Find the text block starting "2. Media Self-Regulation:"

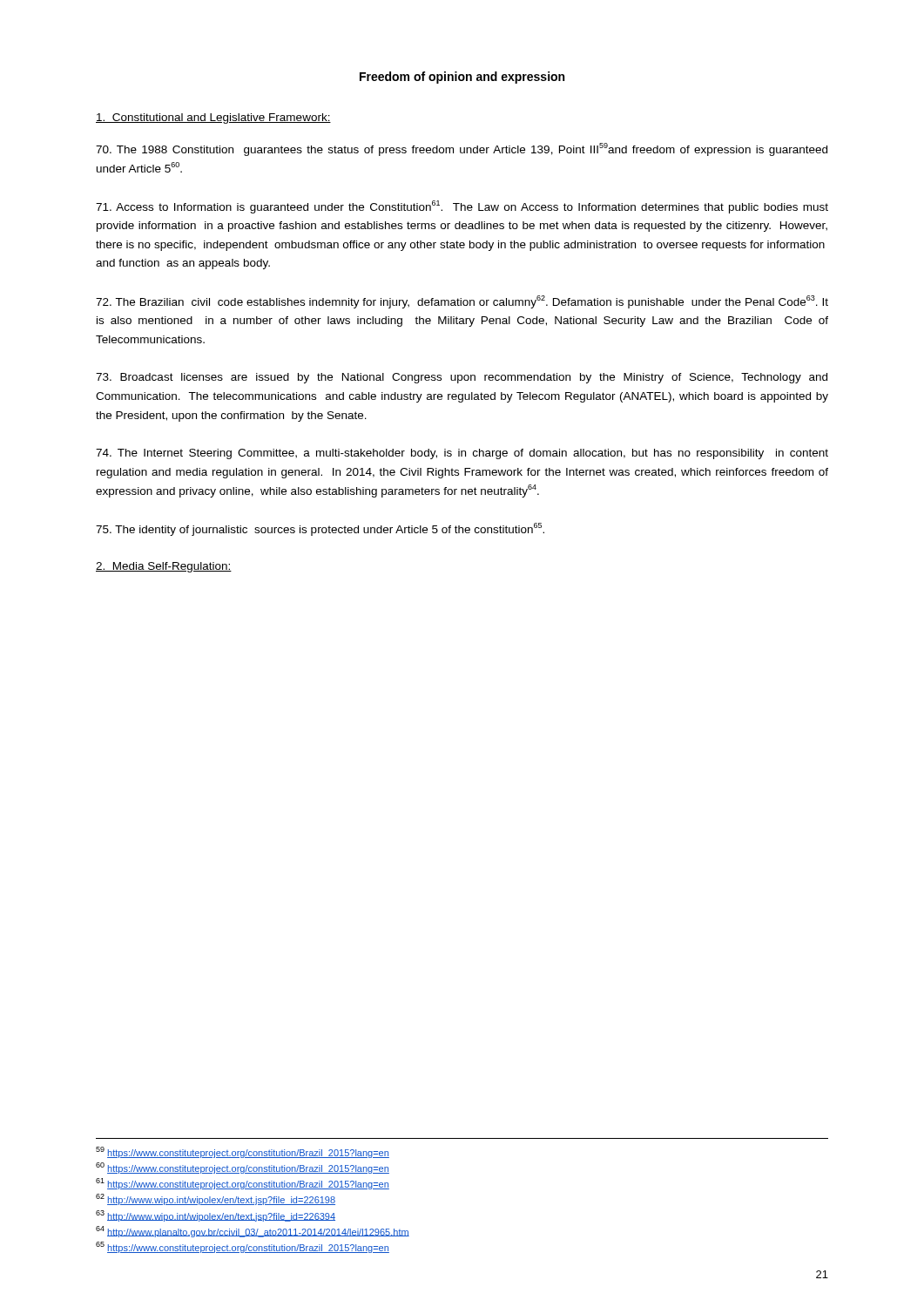click(163, 566)
